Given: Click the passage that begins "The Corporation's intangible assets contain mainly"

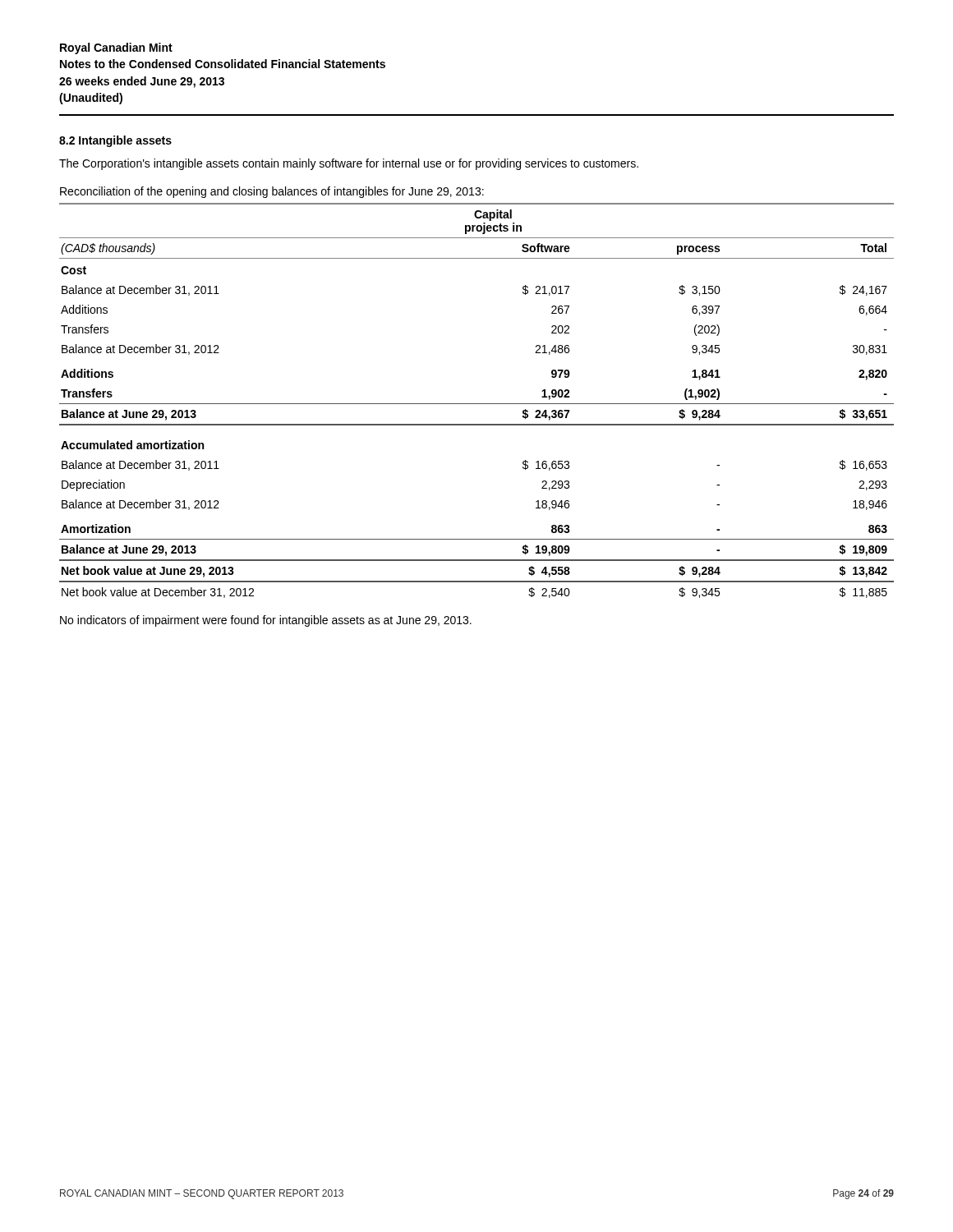Looking at the screenshot, I should point(349,164).
